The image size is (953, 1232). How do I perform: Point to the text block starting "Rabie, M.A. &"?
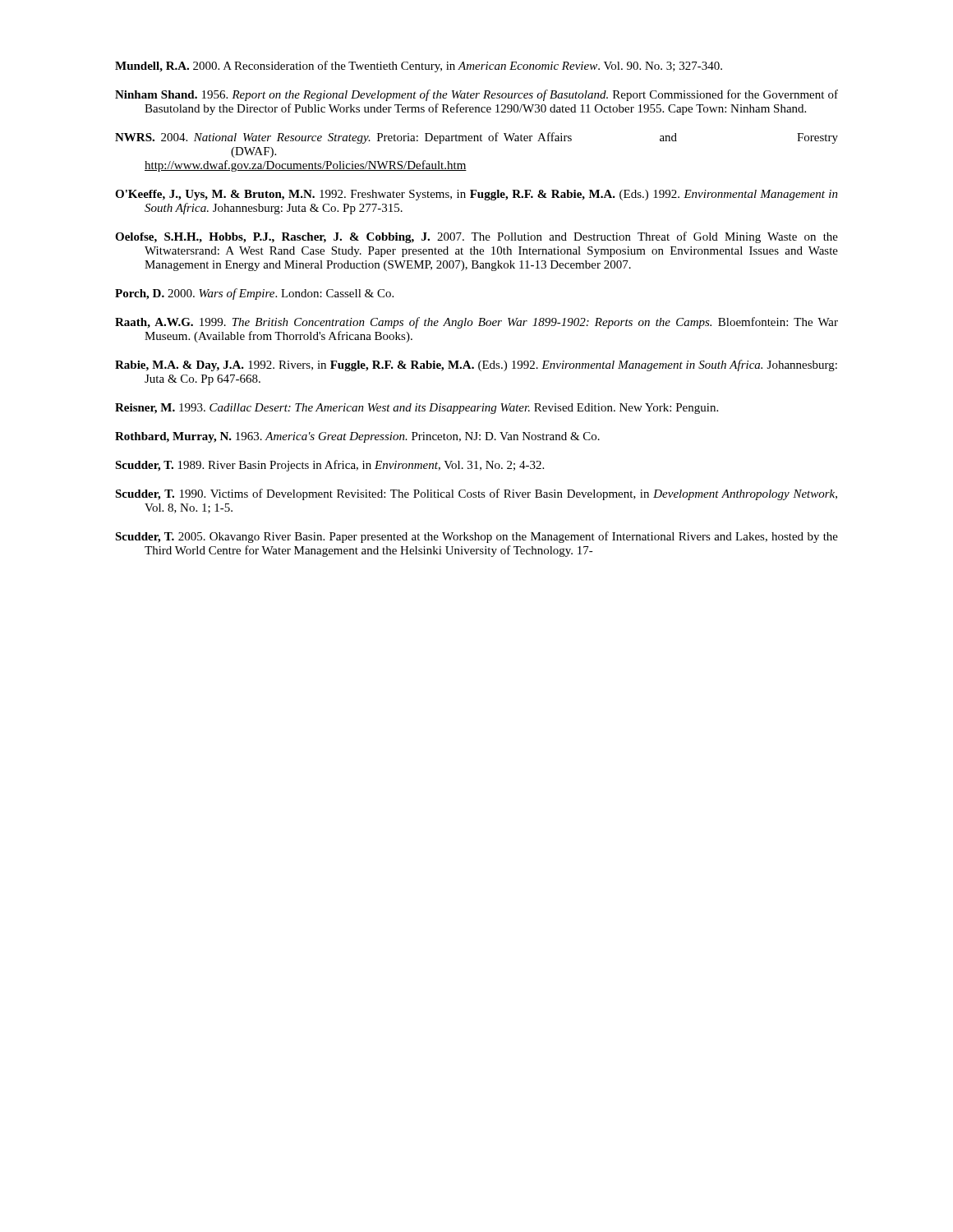pos(476,372)
